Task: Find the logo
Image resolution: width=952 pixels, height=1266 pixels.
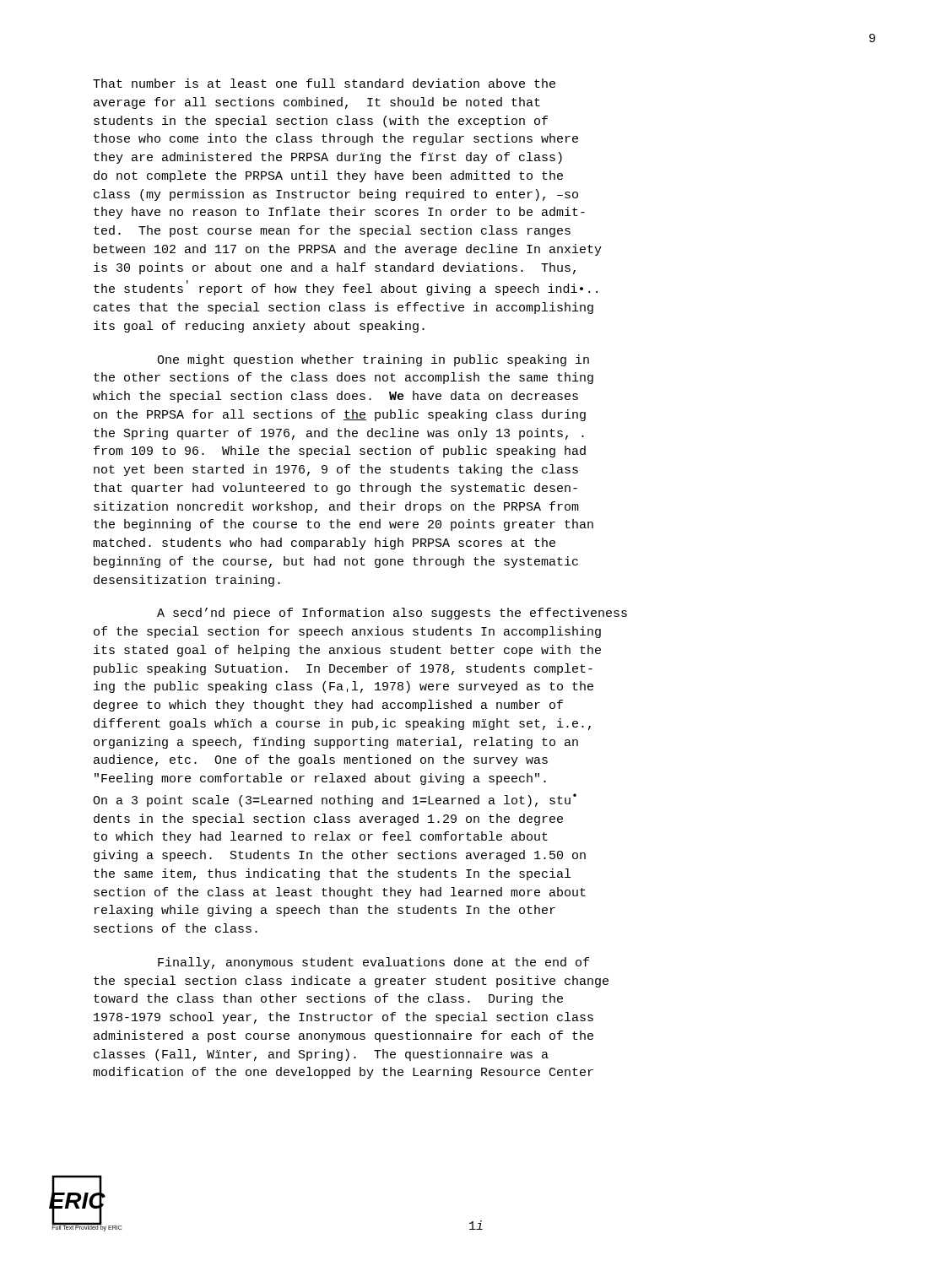Action: [87, 1209]
